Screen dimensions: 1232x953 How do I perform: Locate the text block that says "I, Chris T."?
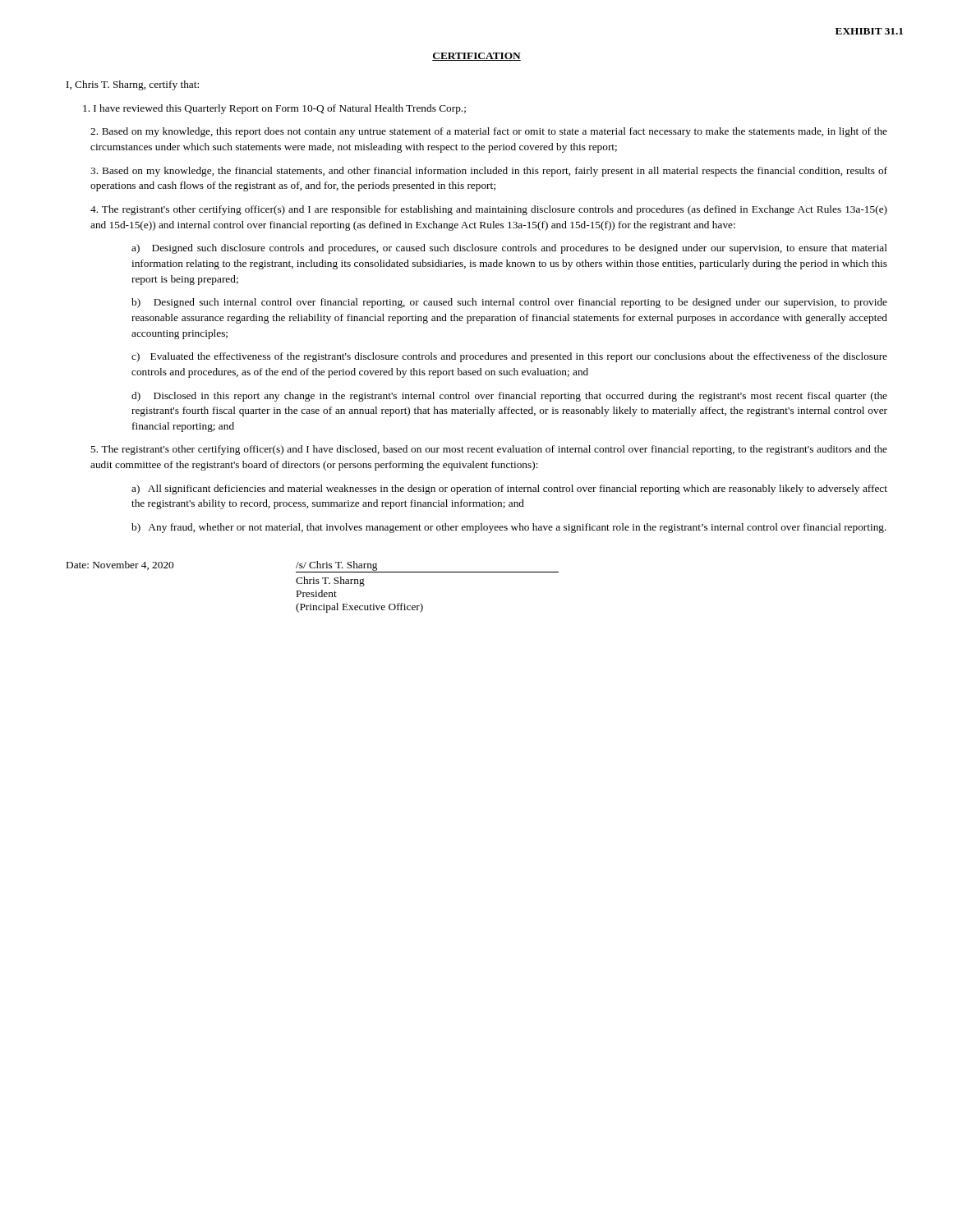pyautogui.click(x=133, y=84)
